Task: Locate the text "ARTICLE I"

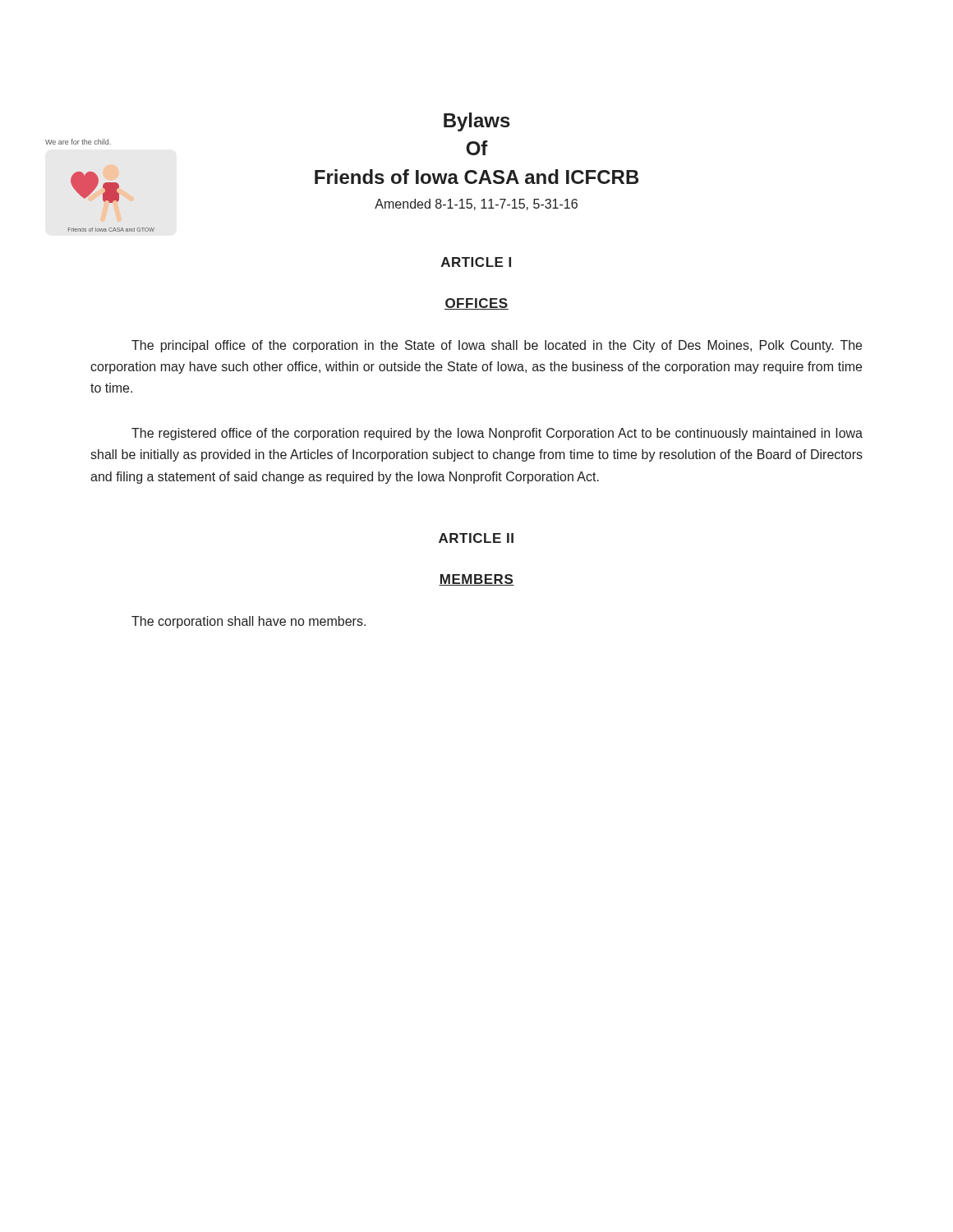Action: (476, 262)
